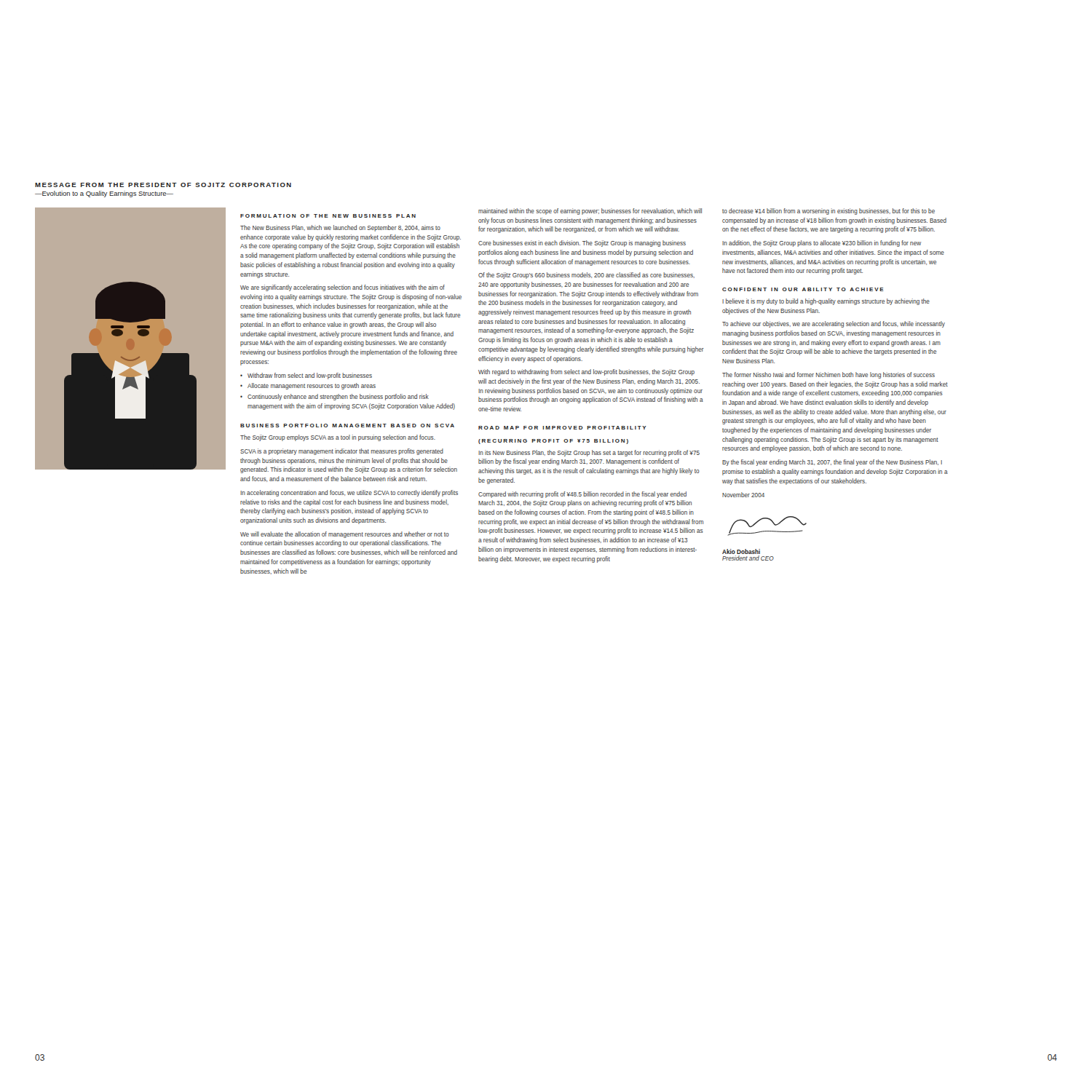Select the passage starting "By the fiscal year ending March 31, 2007,"

835,472
